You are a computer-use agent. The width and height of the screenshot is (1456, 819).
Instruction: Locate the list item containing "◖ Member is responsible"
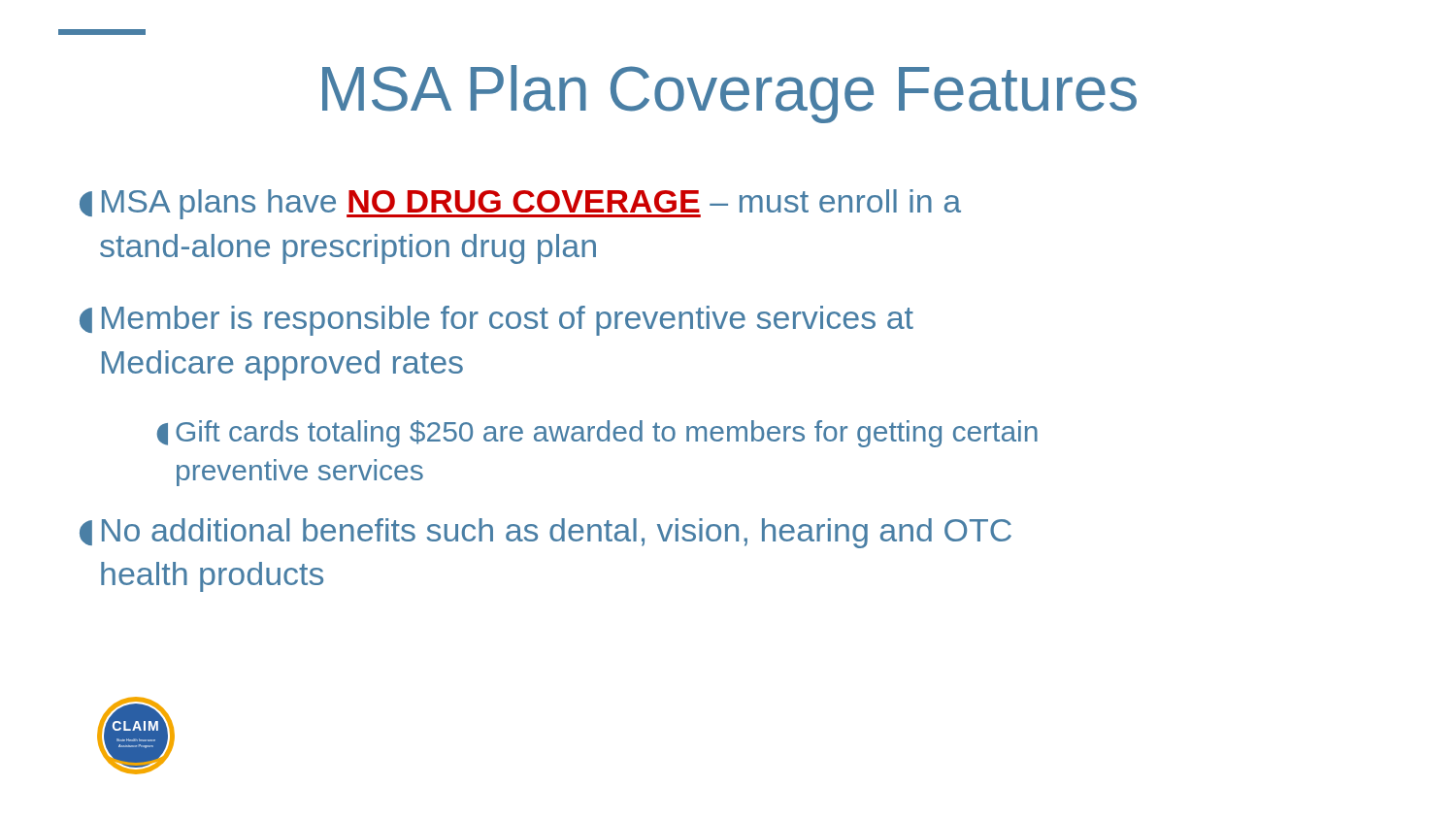(x=495, y=340)
